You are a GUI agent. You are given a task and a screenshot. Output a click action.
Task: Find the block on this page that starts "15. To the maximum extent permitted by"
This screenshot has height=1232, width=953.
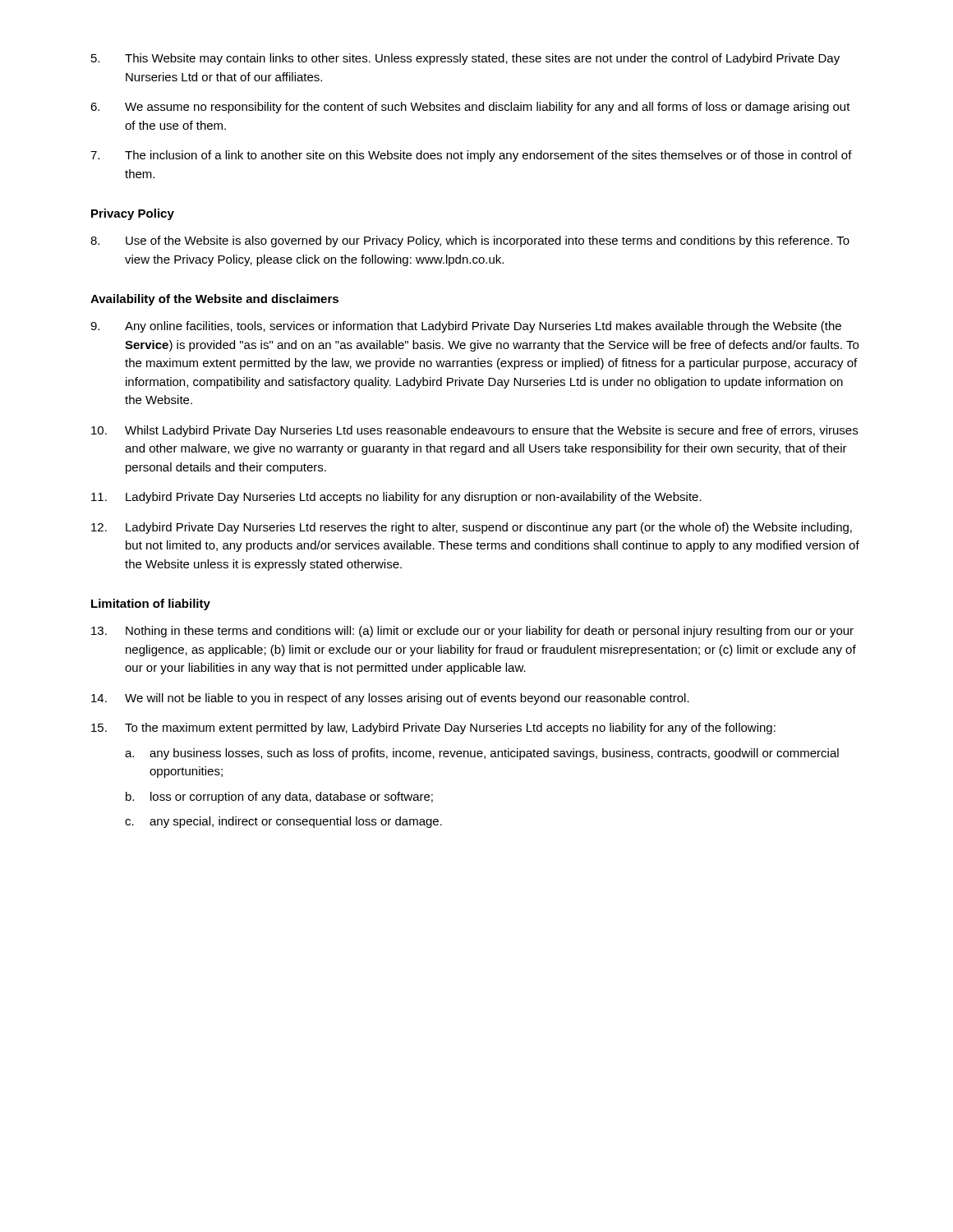[433, 729]
